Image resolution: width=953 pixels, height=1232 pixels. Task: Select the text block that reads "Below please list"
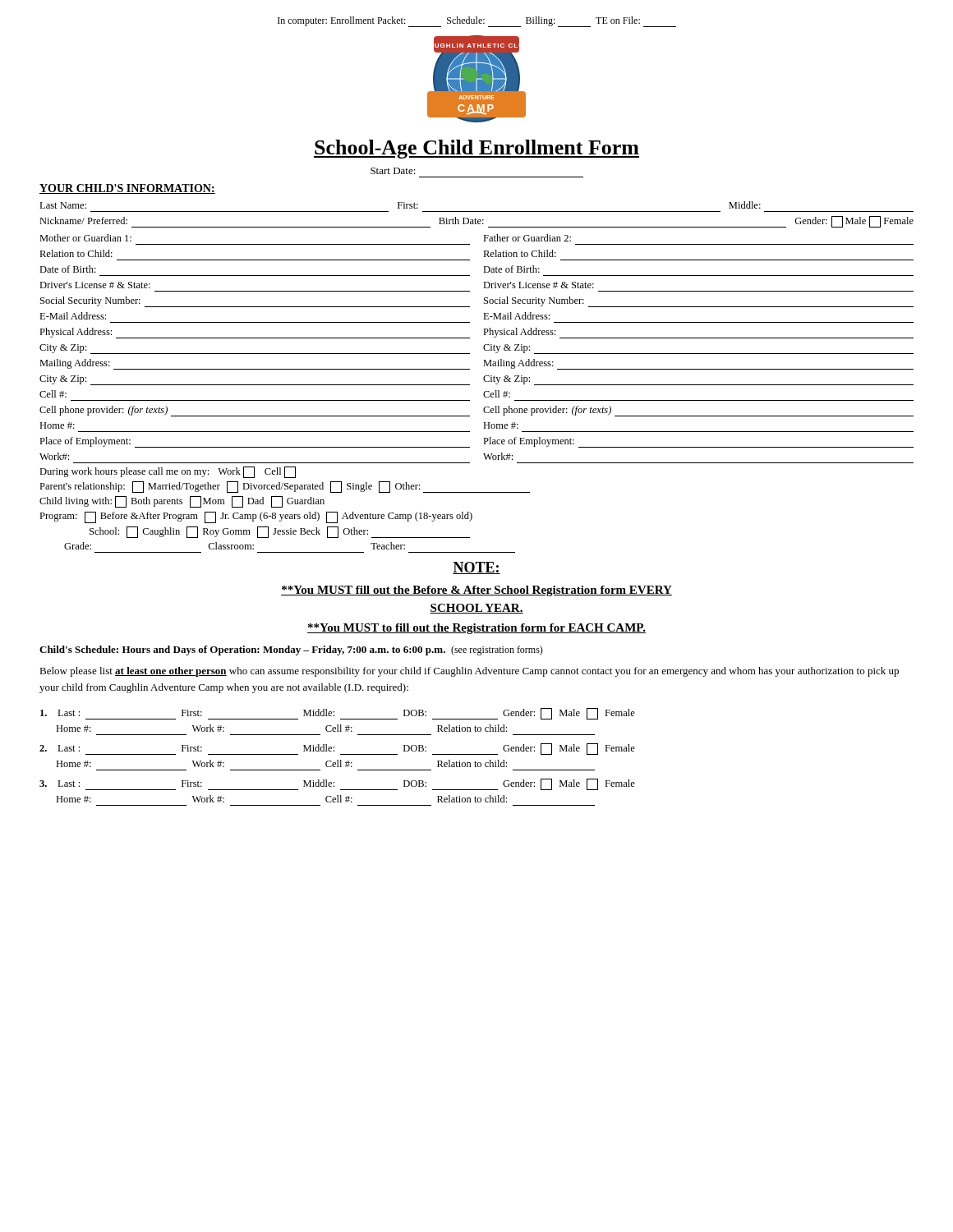click(x=469, y=679)
